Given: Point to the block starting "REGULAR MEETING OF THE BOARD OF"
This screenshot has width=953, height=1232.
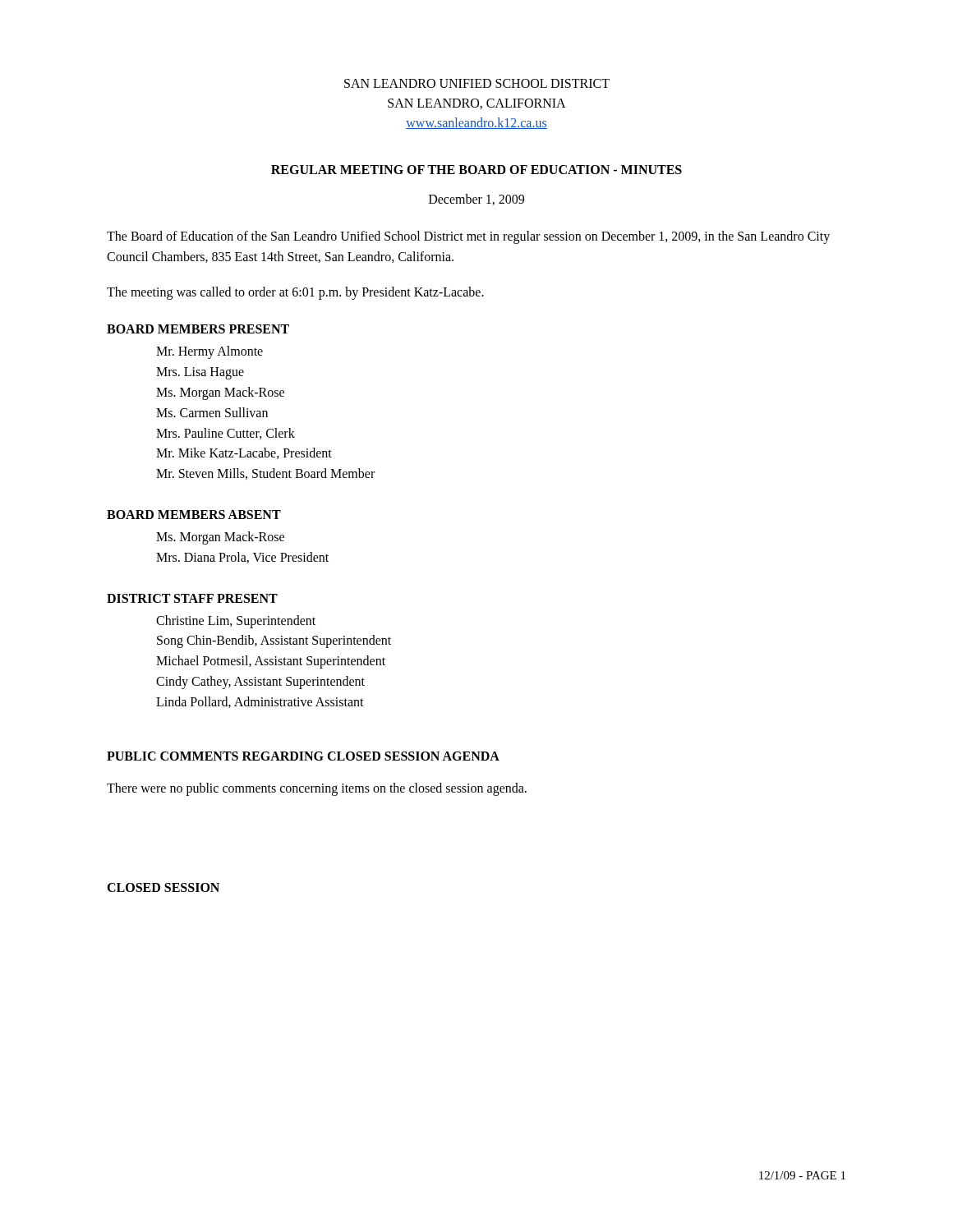Looking at the screenshot, I should point(476,170).
